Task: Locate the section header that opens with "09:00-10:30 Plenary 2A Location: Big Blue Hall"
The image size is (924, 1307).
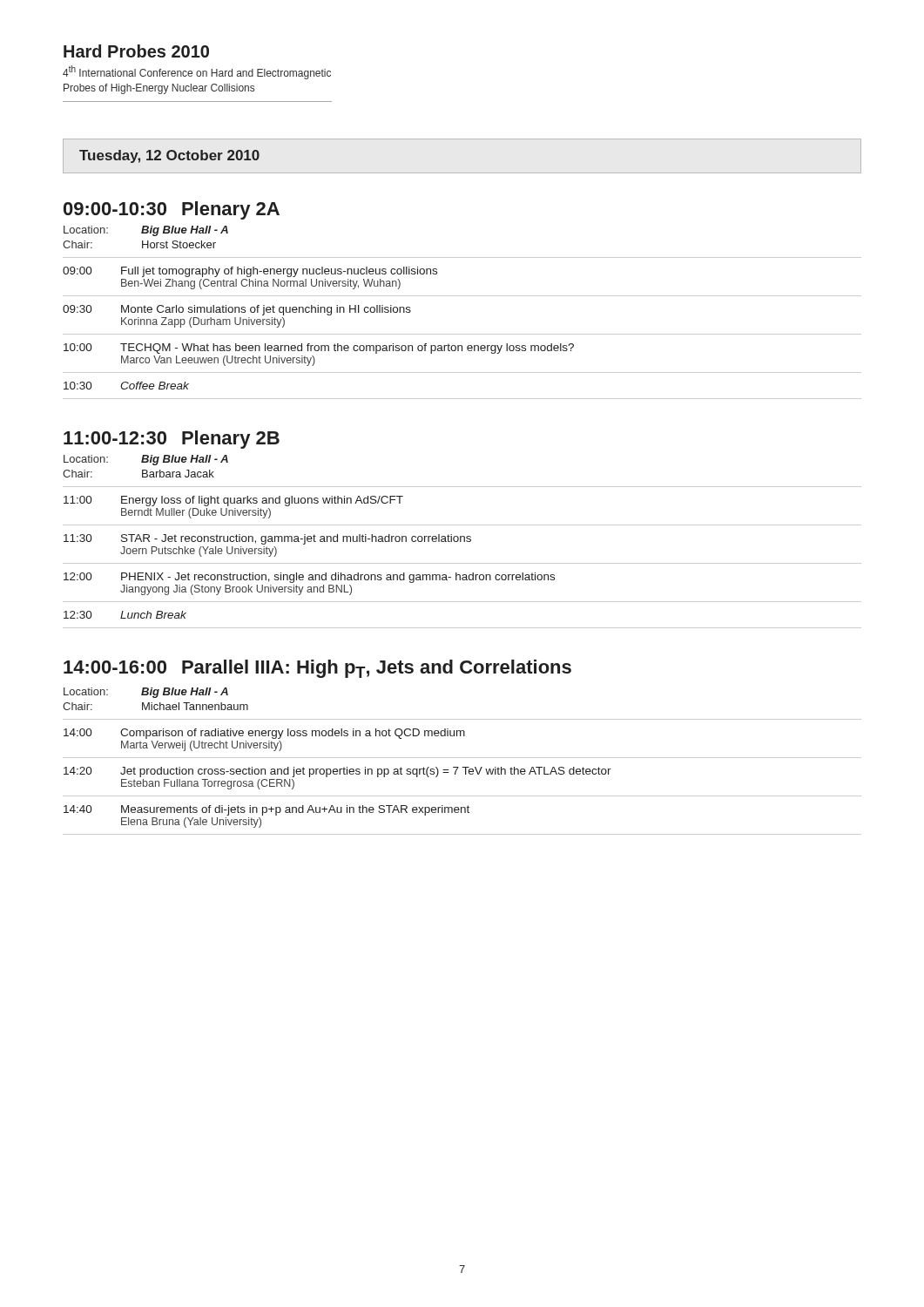Action: (x=171, y=225)
